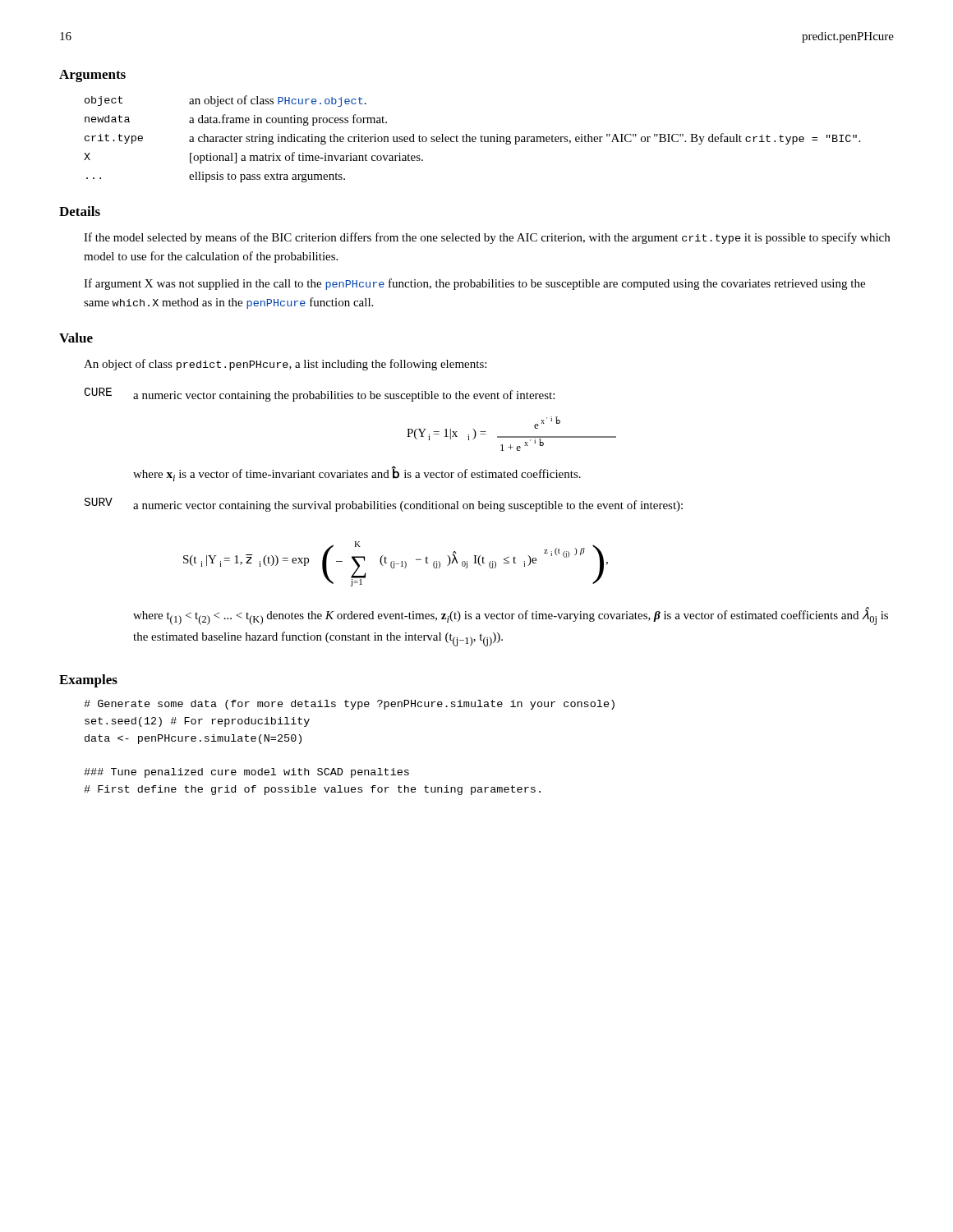Screen dimensions: 1232x953
Task: Select the passage starting "If the model selected by"
Action: click(487, 247)
